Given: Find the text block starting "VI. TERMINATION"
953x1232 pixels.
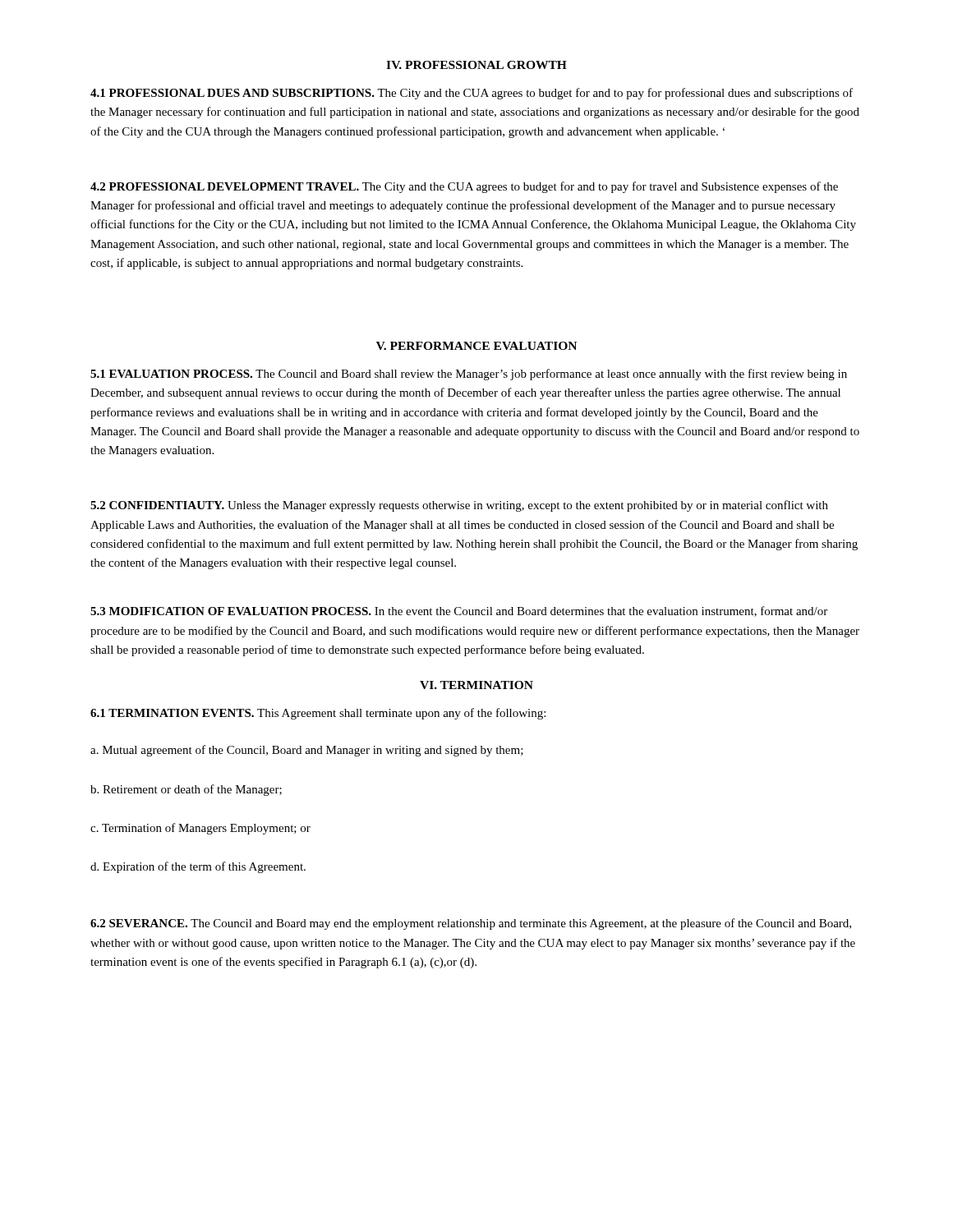Looking at the screenshot, I should click(x=476, y=685).
